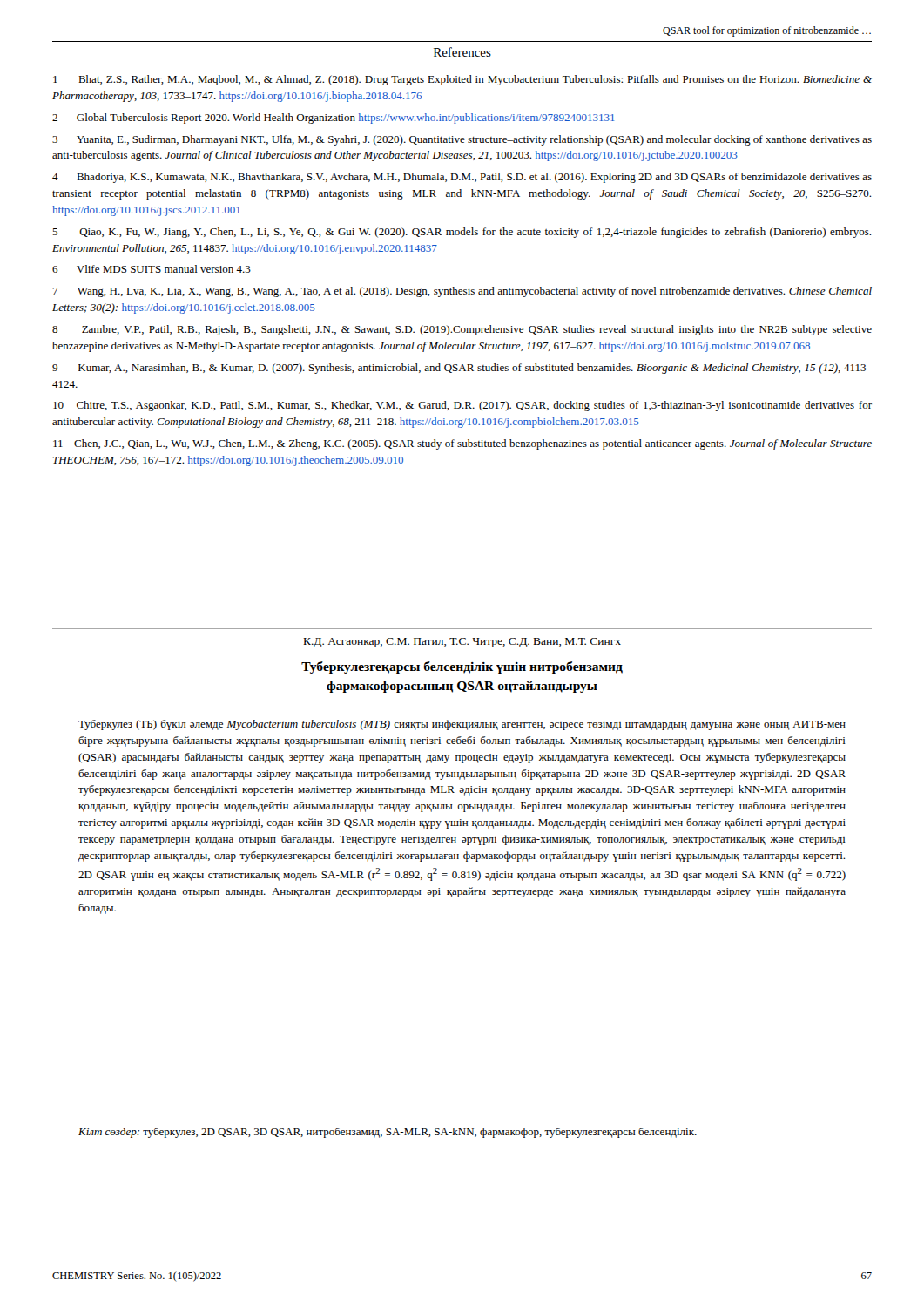Locate the list item that reads "10 Chitre, T.S., Asgaonkar, K.D., Patil, S.M.,"
This screenshot has height=1307, width=924.
pyautogui.click(x=462, y=413)
